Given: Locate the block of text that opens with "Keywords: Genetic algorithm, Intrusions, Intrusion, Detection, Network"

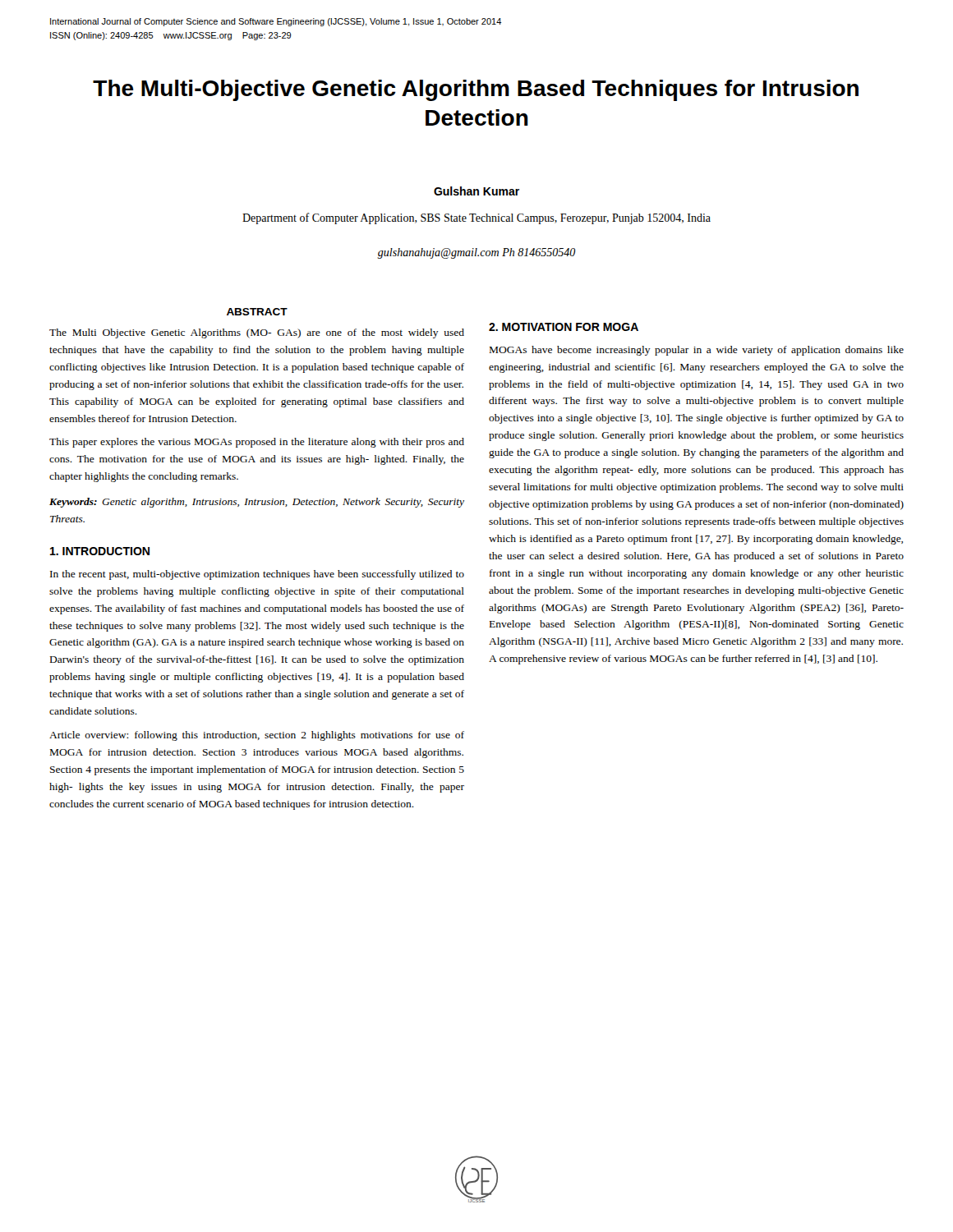Looking at the screenshot, I should tap(257, 511).
